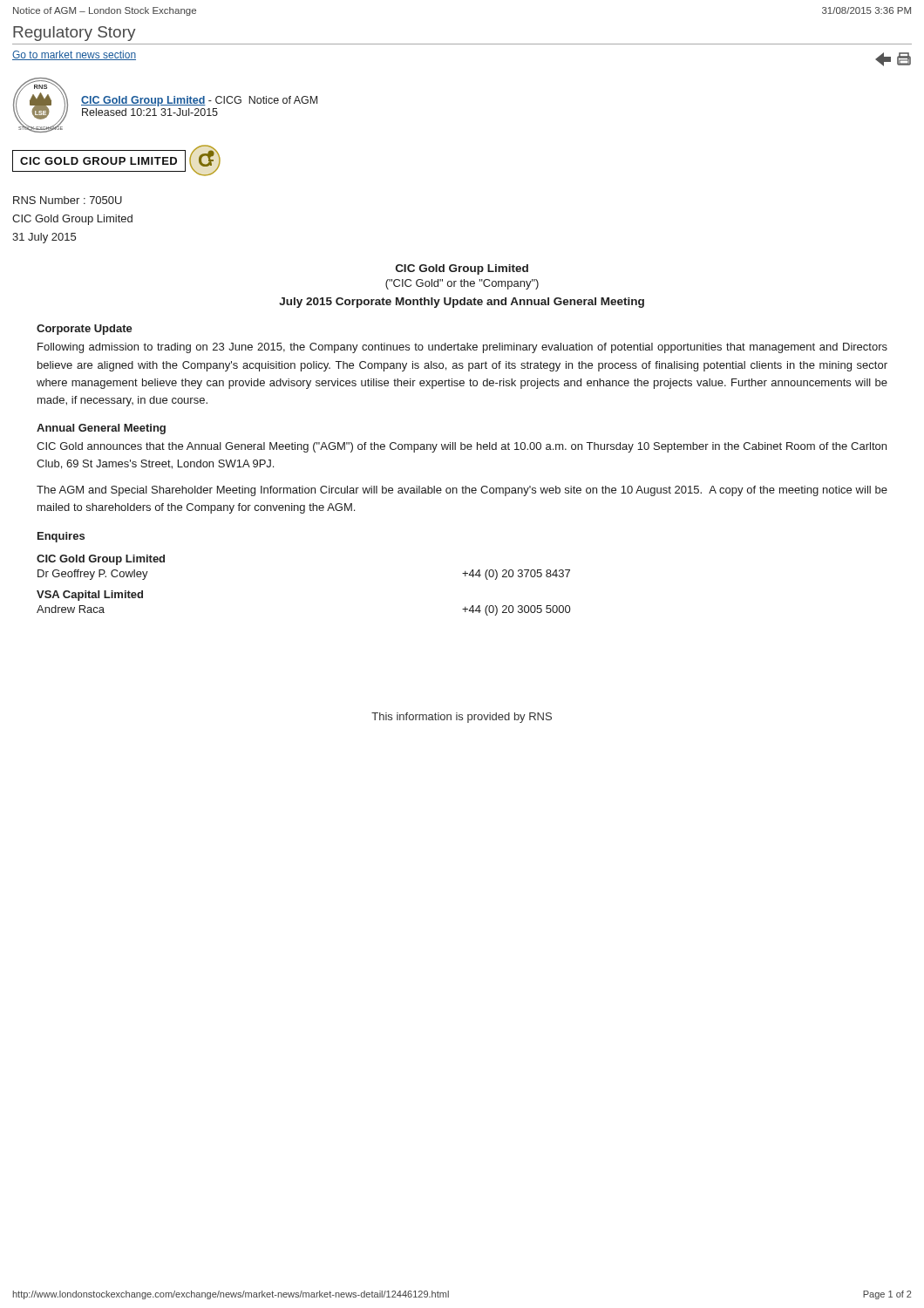Locate the section header that says "Regulatory Story"
Viewport: 924px width, 1308px height.
pyautogui.click(x=462, y=34)
